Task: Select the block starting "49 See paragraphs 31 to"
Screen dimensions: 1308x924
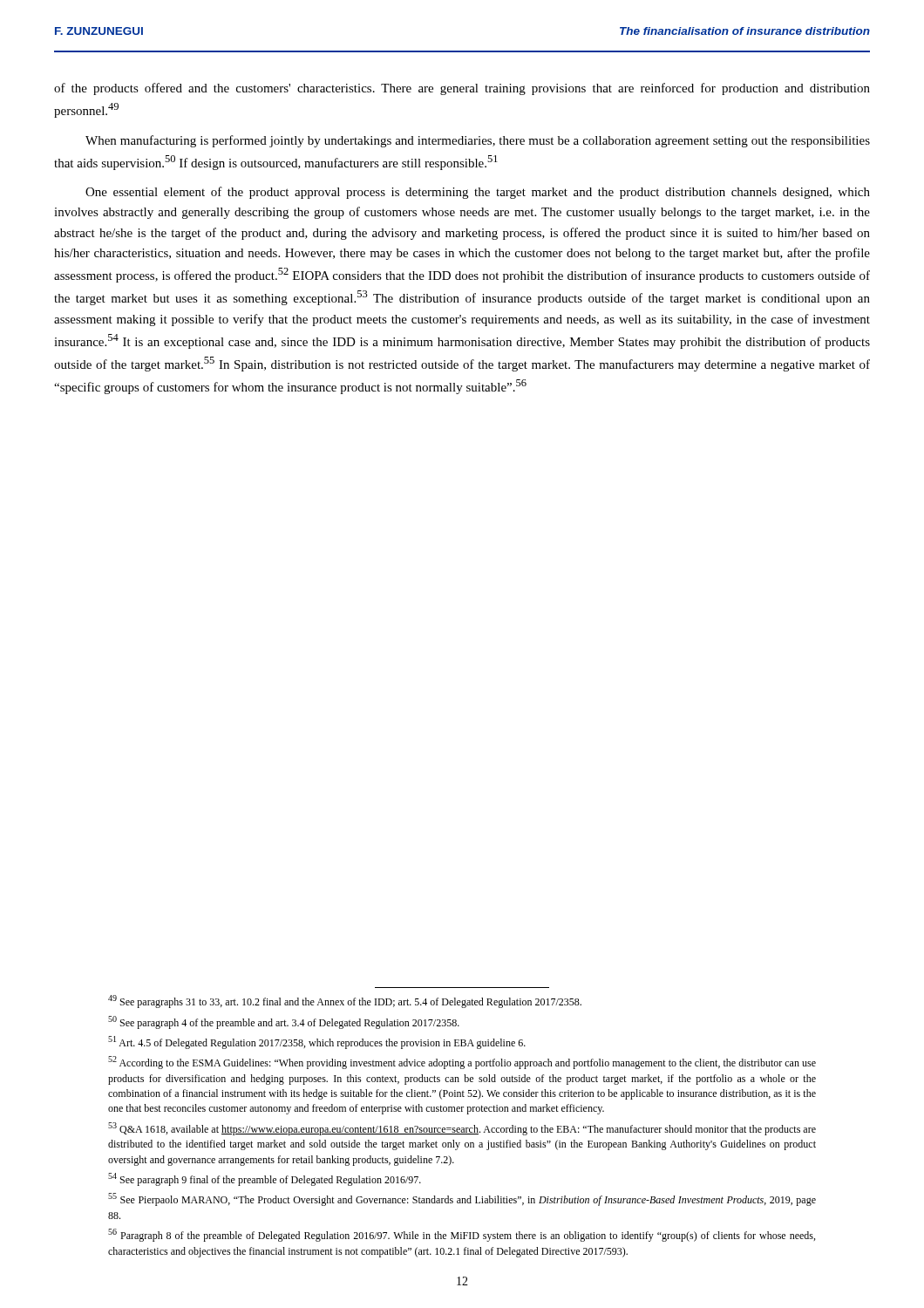Action: click(345, 1002)
